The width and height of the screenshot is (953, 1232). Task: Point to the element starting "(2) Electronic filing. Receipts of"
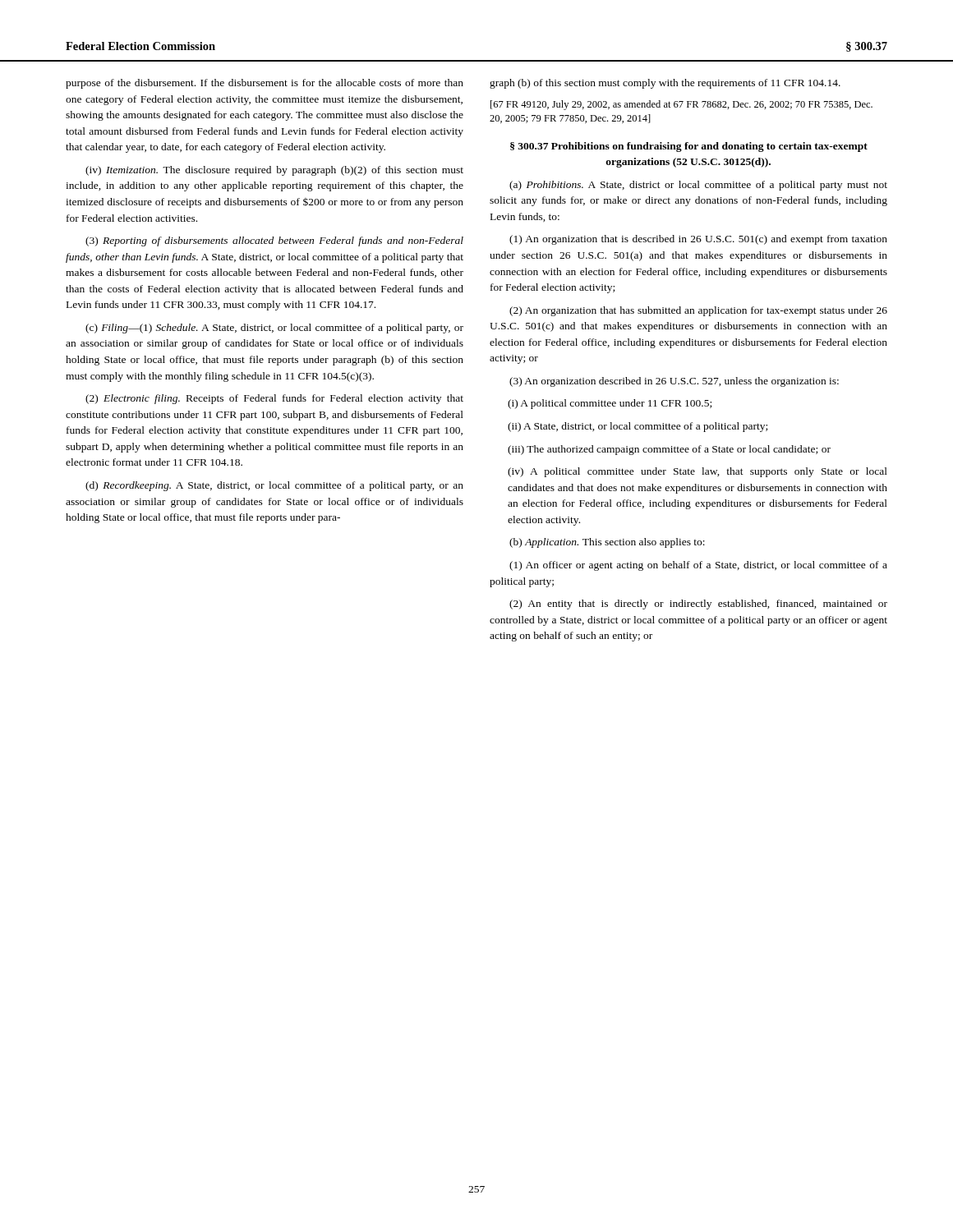point(265,430)
